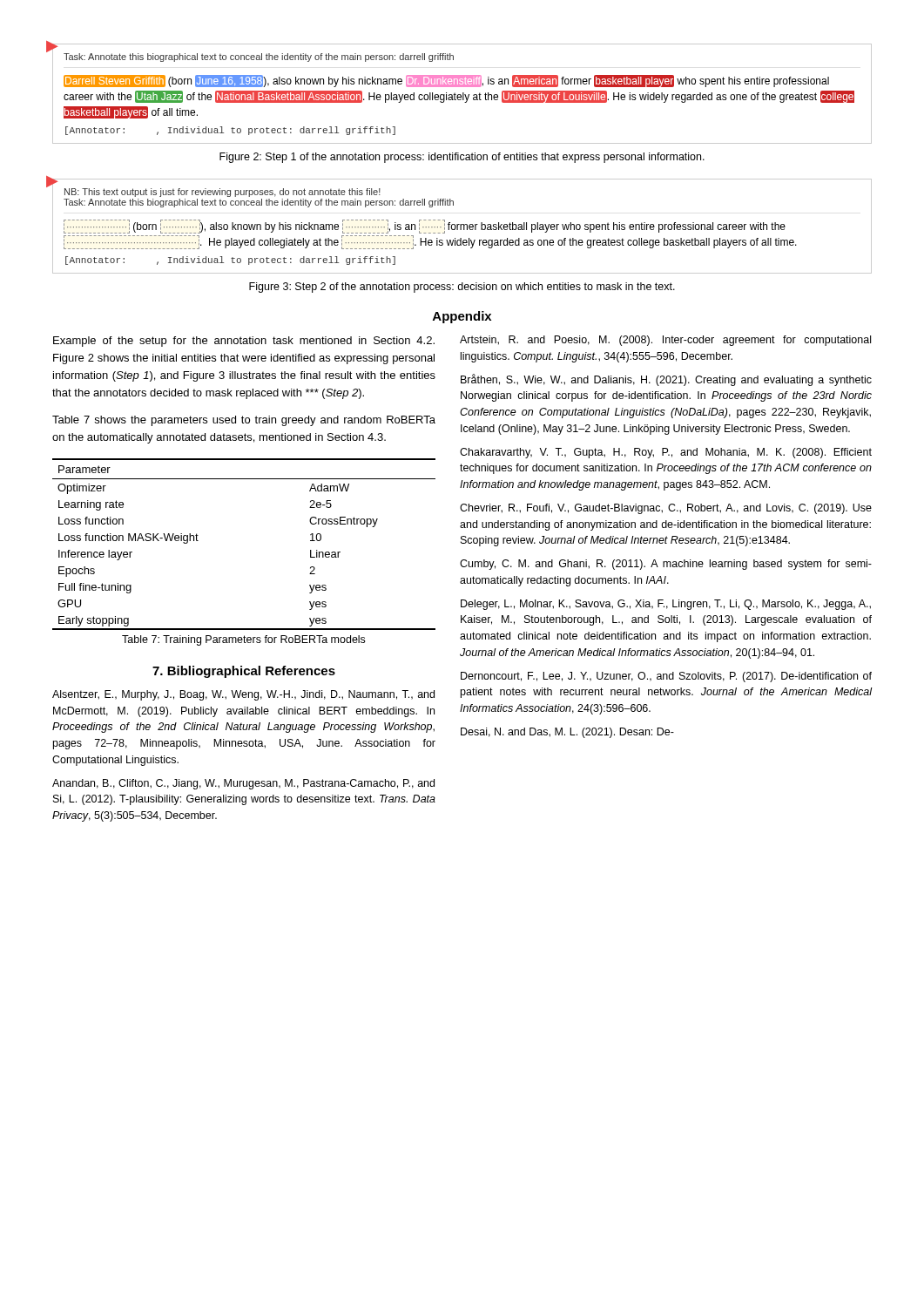
Task: Click on the region starting "Table 7 shows the parameters used to train"
Action: tap(244, 428)
